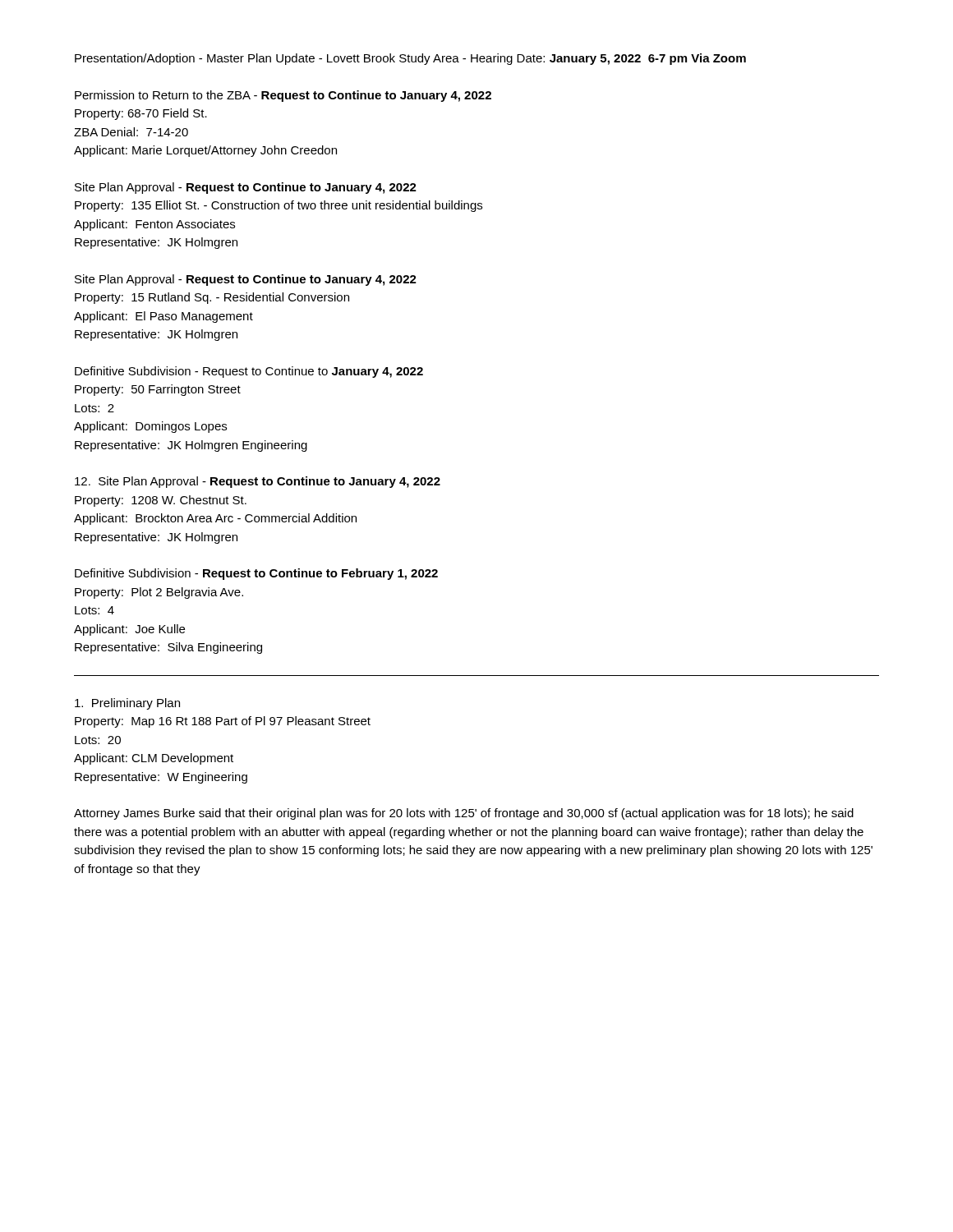Locate the text block that reads "Preliminary Plan Property: Map 16 Rt"
This screenshot has height=1232, width=953.
[127, 704]
